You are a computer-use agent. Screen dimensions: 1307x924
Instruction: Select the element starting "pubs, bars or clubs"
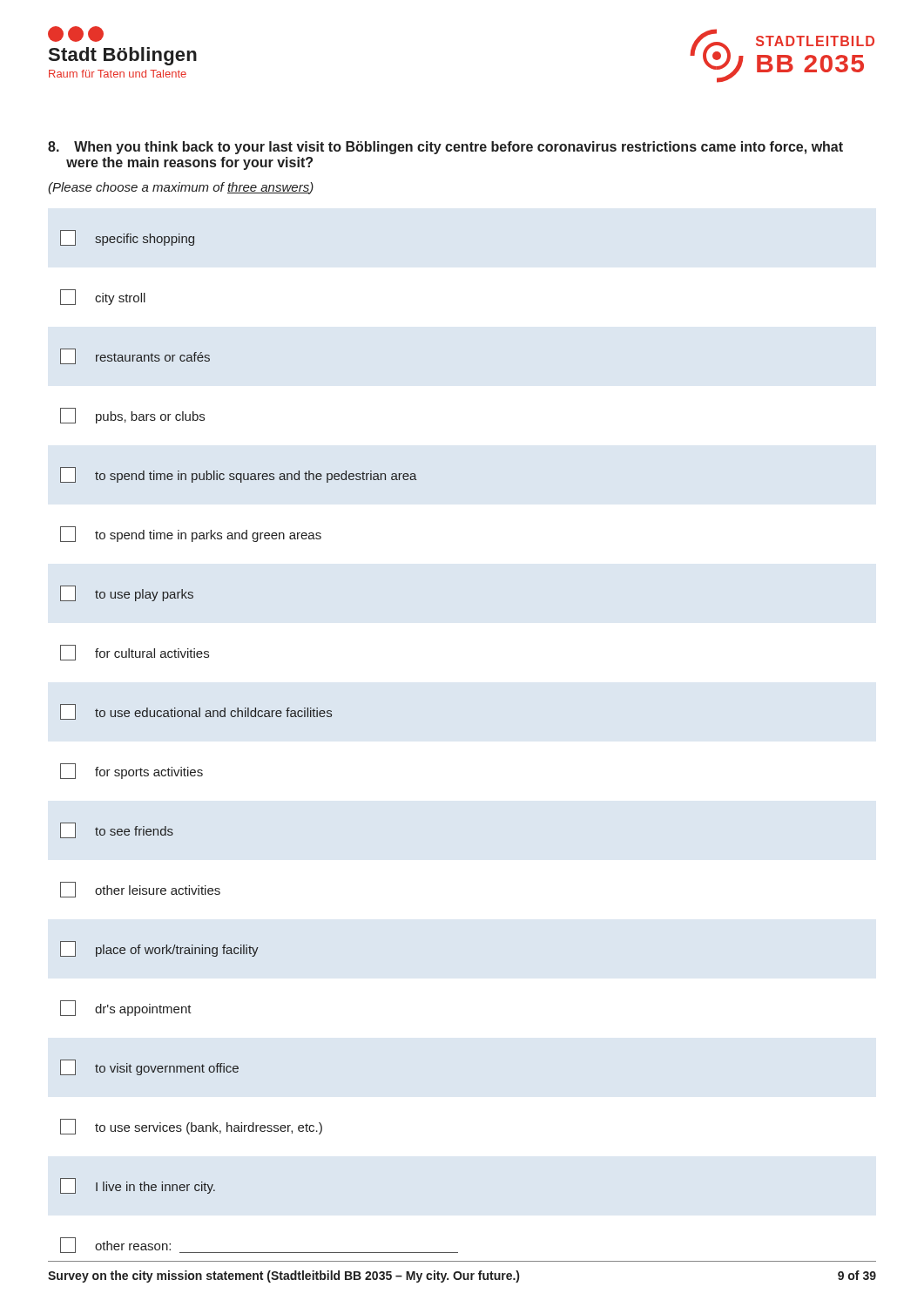133,416
